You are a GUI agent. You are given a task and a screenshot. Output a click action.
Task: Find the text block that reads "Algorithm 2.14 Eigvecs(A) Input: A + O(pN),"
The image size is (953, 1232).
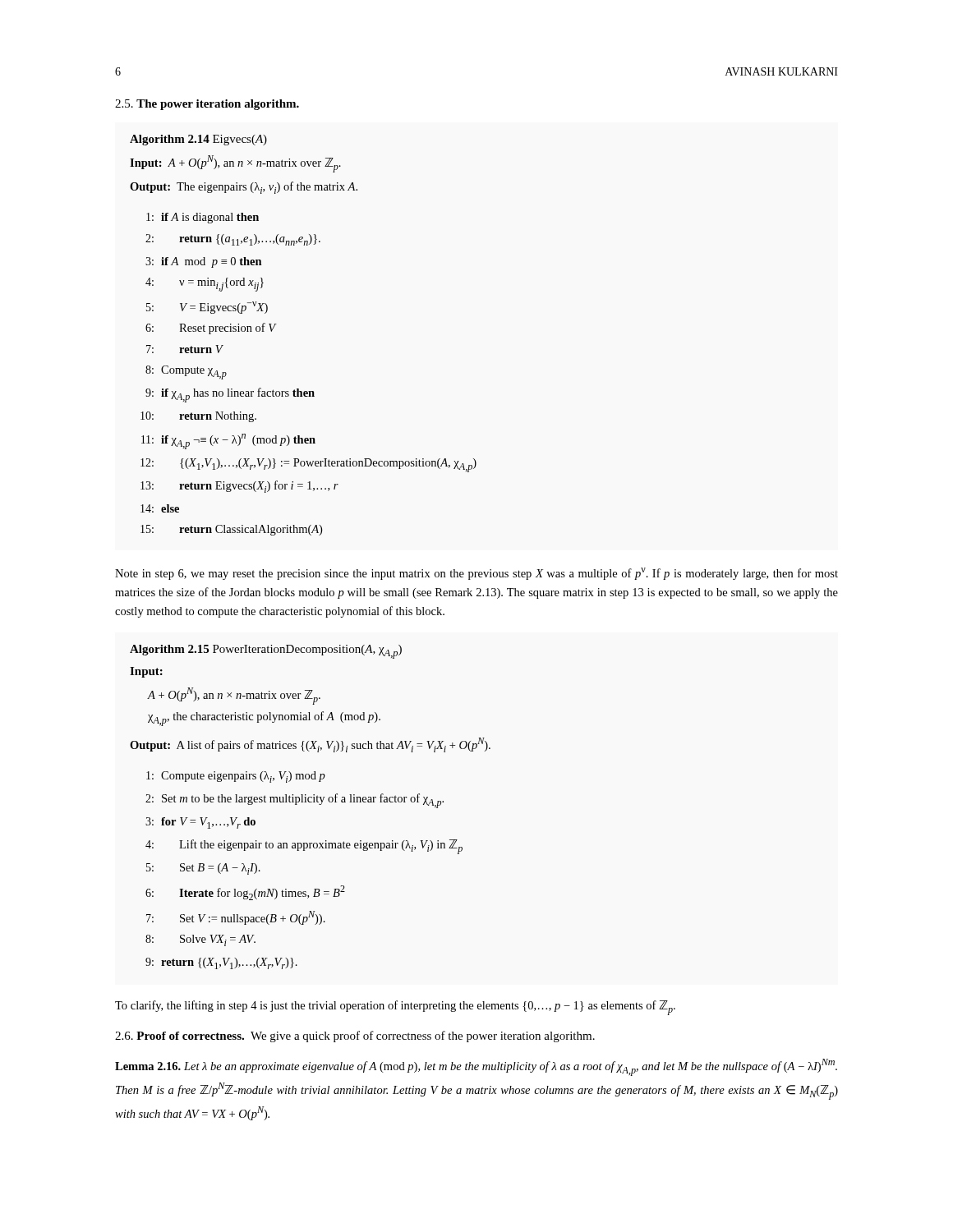pos(198,140)
